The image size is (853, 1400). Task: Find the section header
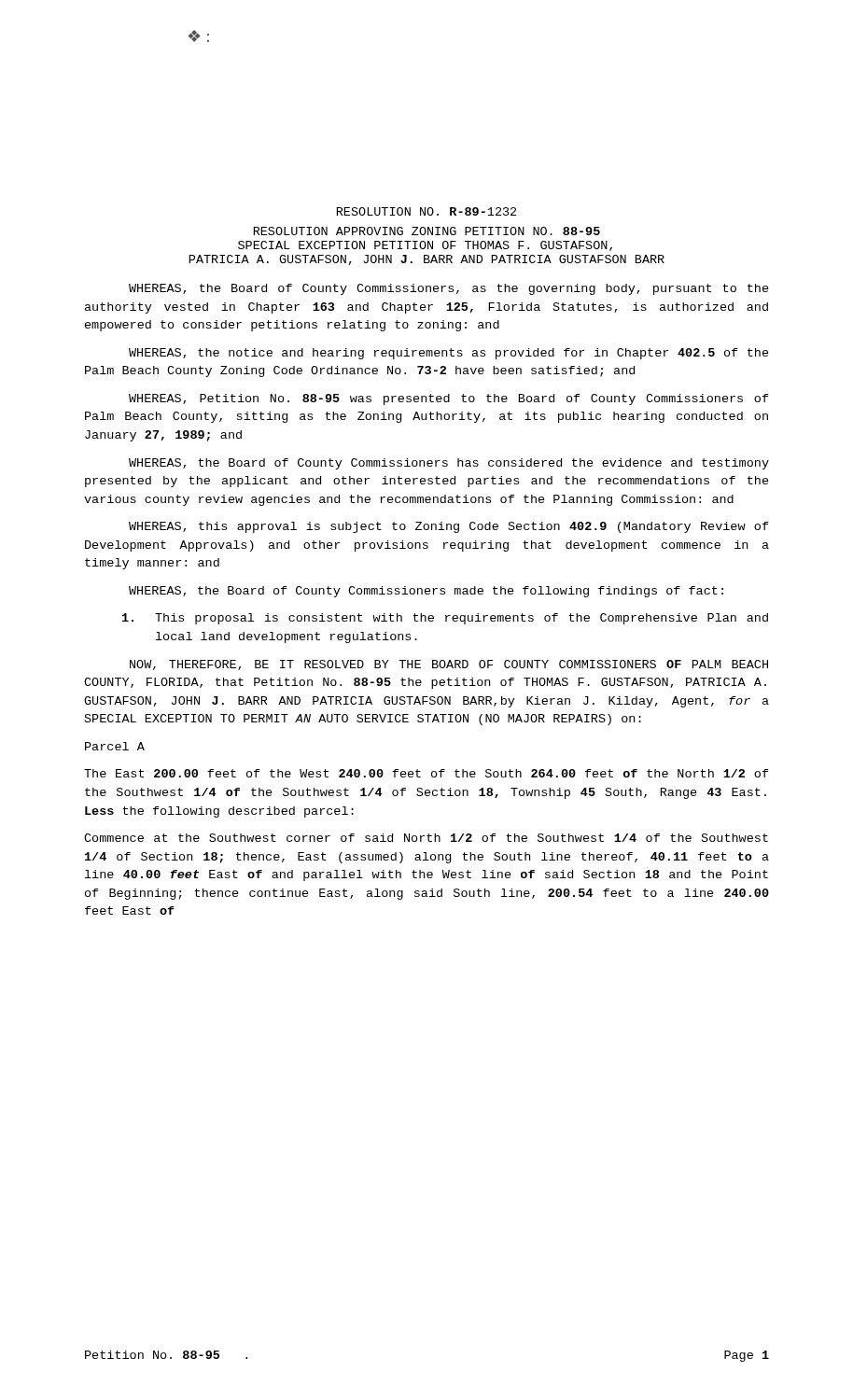[426, 246]
